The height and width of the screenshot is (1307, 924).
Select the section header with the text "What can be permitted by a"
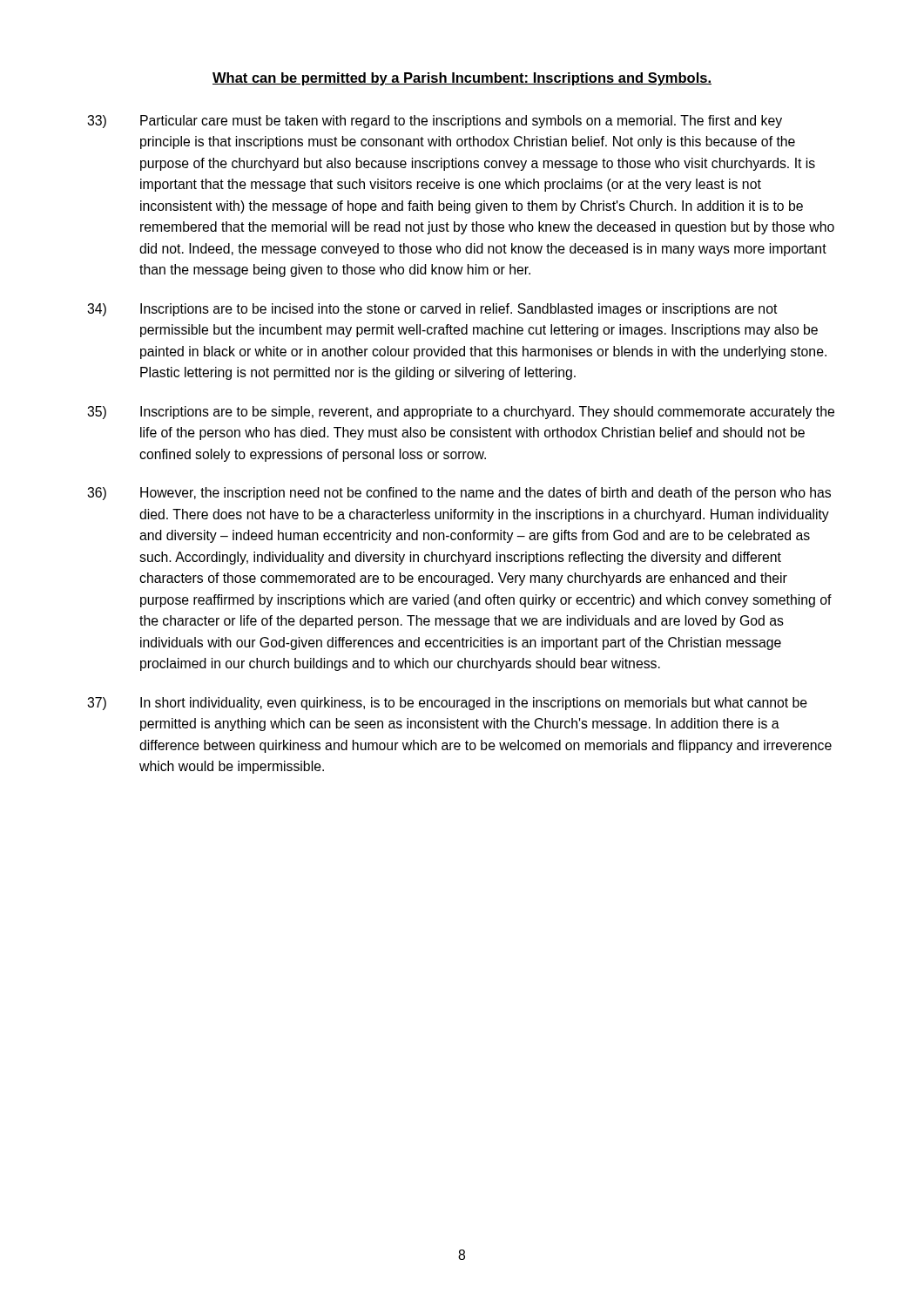tap(462, 78)
